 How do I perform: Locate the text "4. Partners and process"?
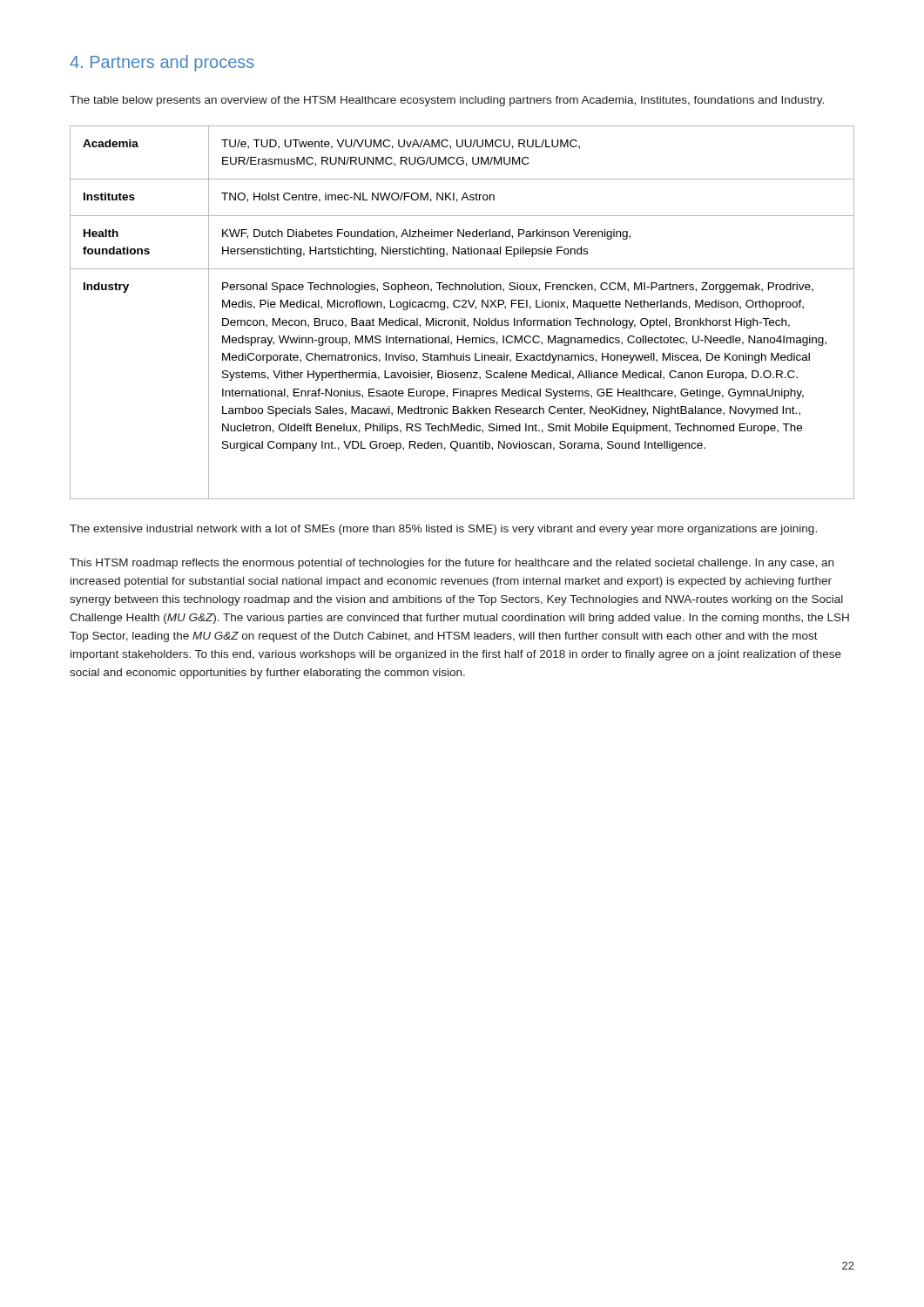[x=162, y=62]
